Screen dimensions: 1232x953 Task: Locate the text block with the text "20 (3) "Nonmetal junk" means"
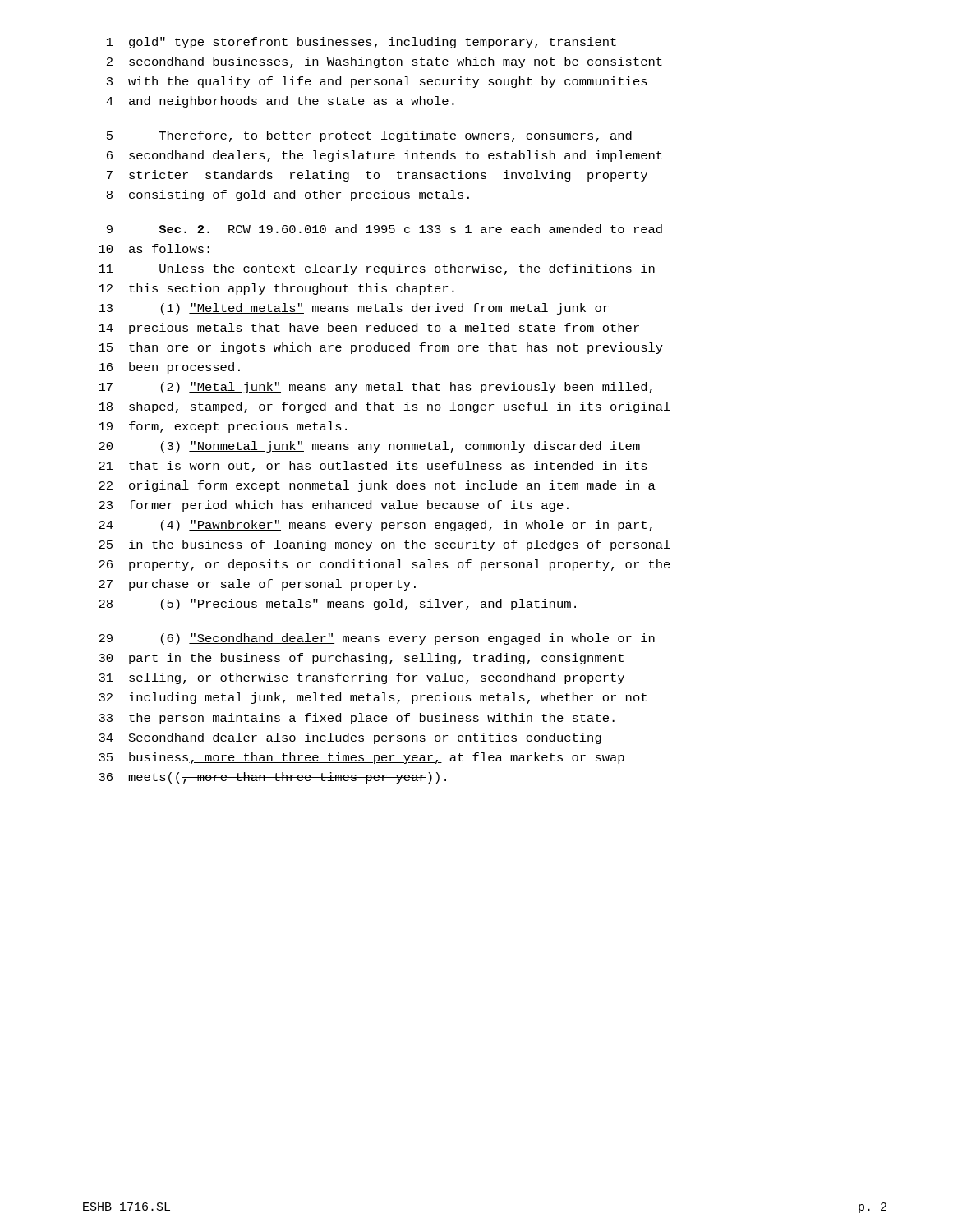pyautogui.click(x=485, y=477)
